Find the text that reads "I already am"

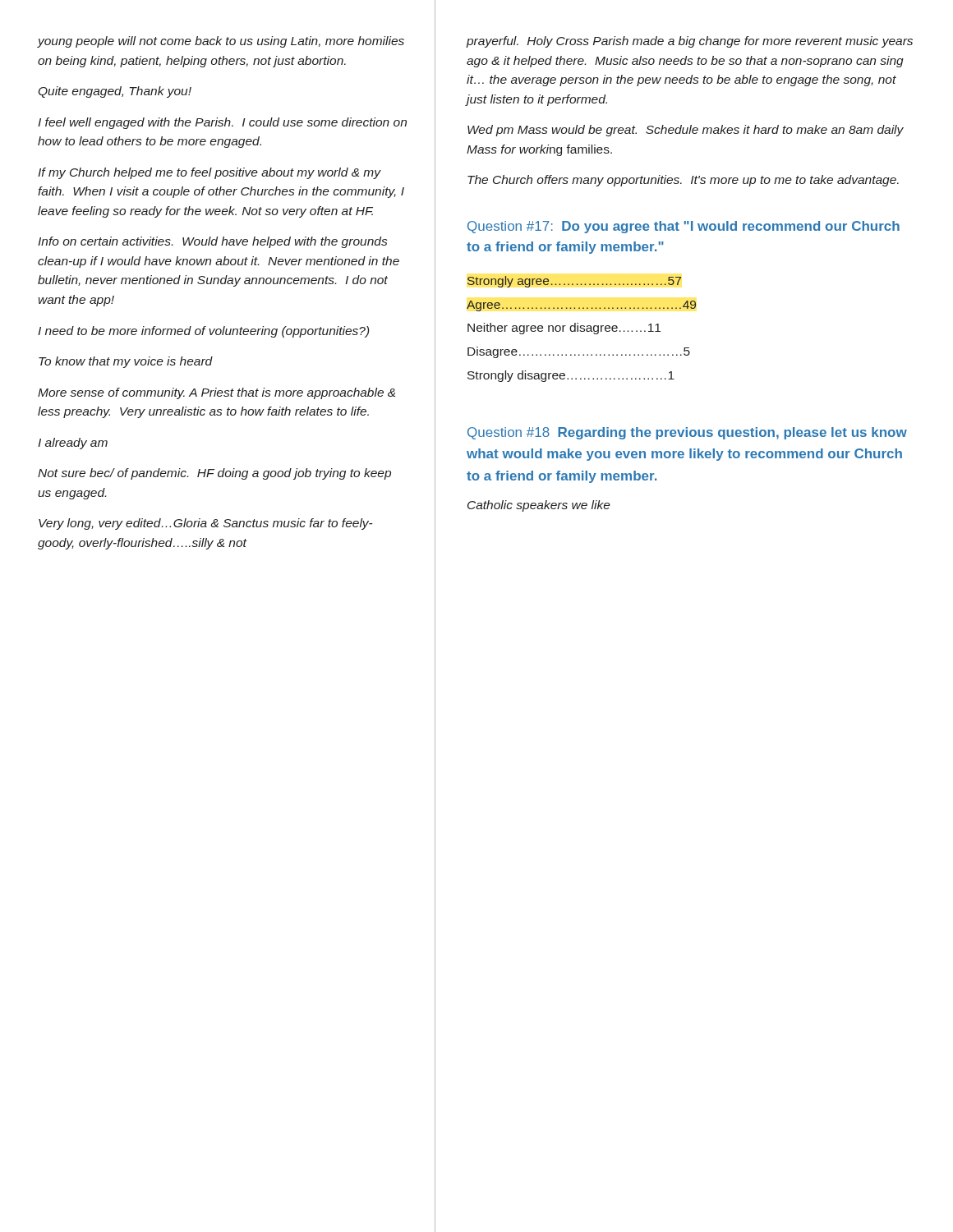[73, 442]
